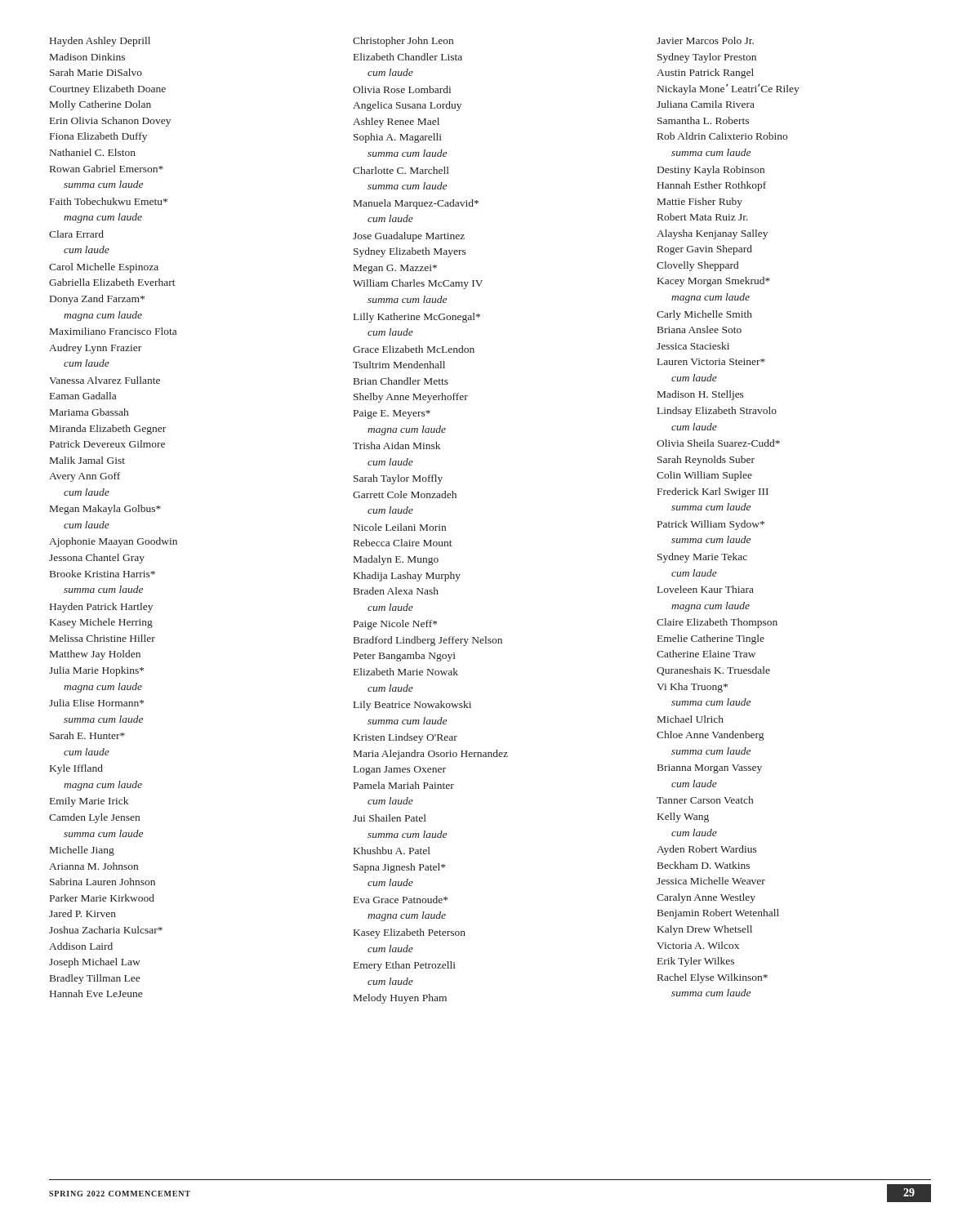Click where it says "Mariama Gbassah"

[89, 412]
